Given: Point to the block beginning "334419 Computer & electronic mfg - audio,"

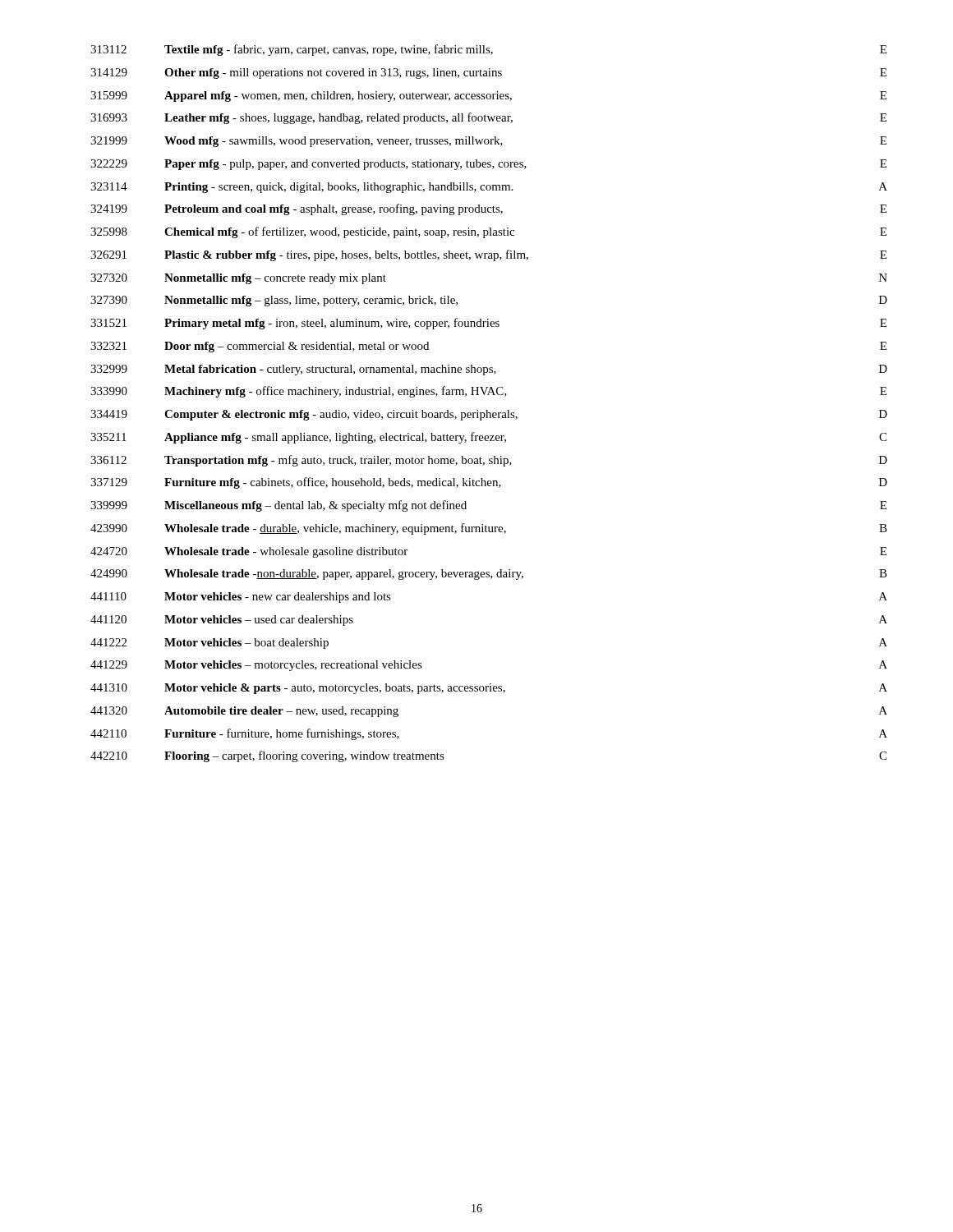Looking at the screenshot, I should coord(489,415).
